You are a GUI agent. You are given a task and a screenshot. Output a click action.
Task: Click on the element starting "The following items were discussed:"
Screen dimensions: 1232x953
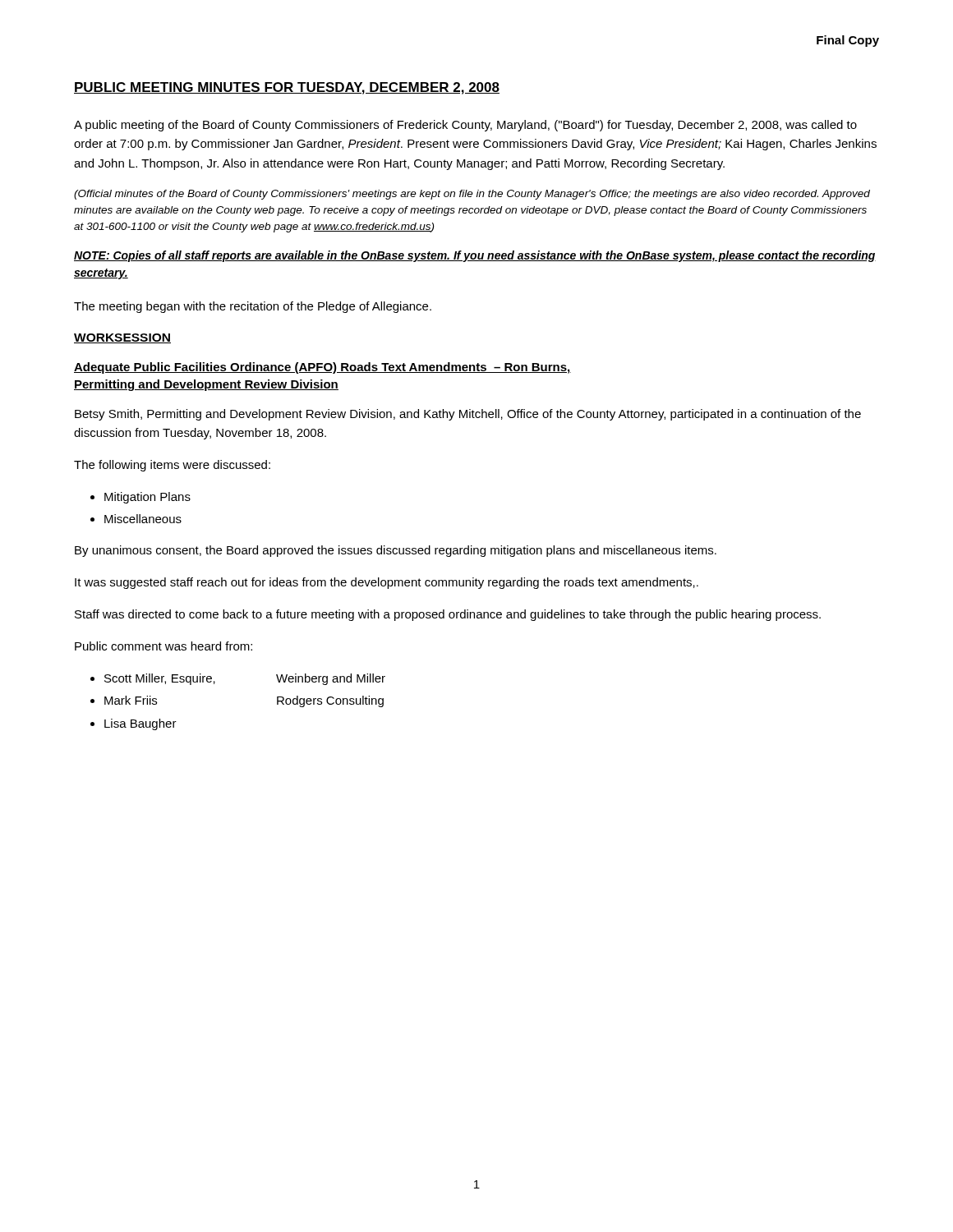(x=173, y=465)
